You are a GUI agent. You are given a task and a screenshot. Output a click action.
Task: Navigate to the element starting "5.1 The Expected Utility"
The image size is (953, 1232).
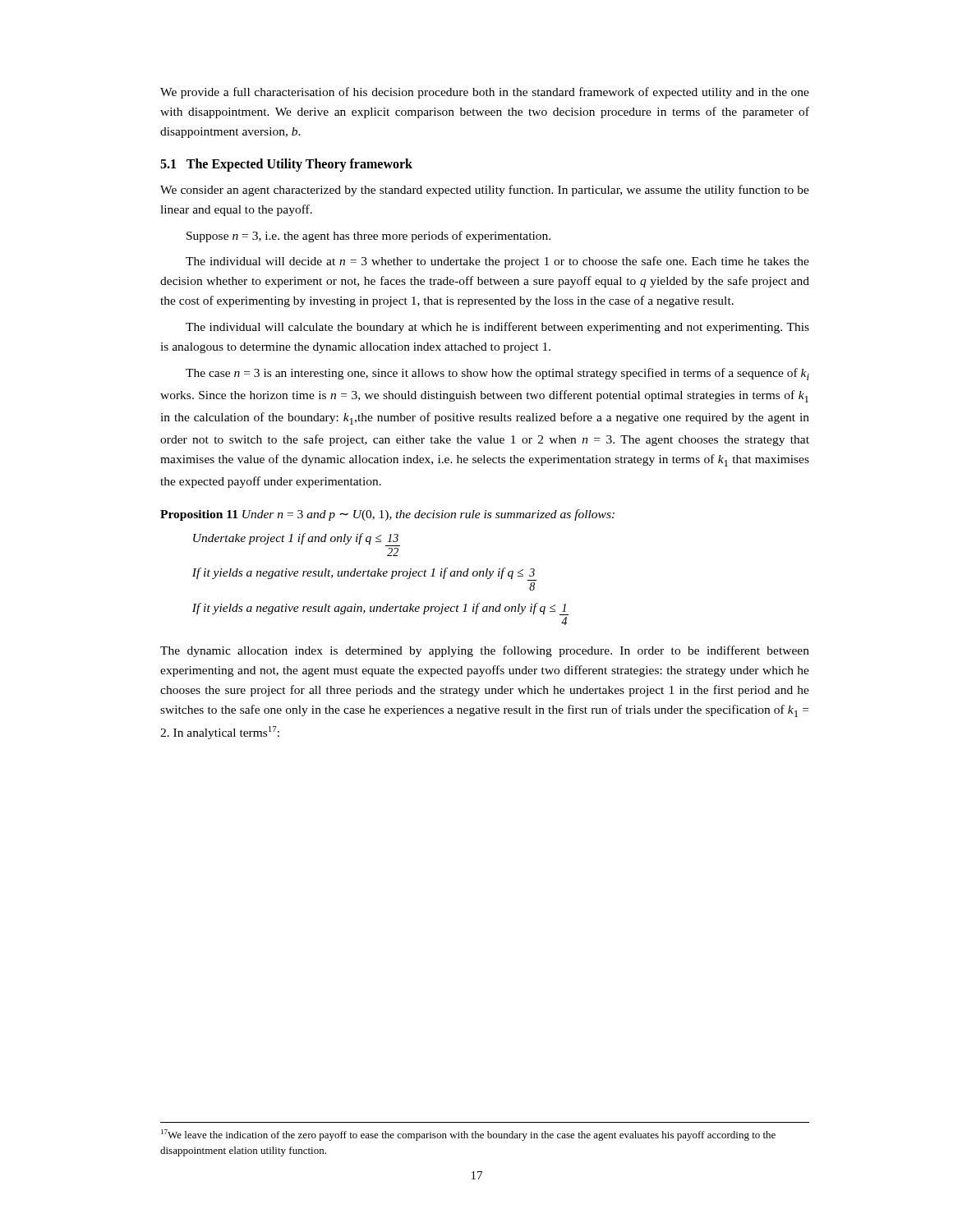(286, 164)
